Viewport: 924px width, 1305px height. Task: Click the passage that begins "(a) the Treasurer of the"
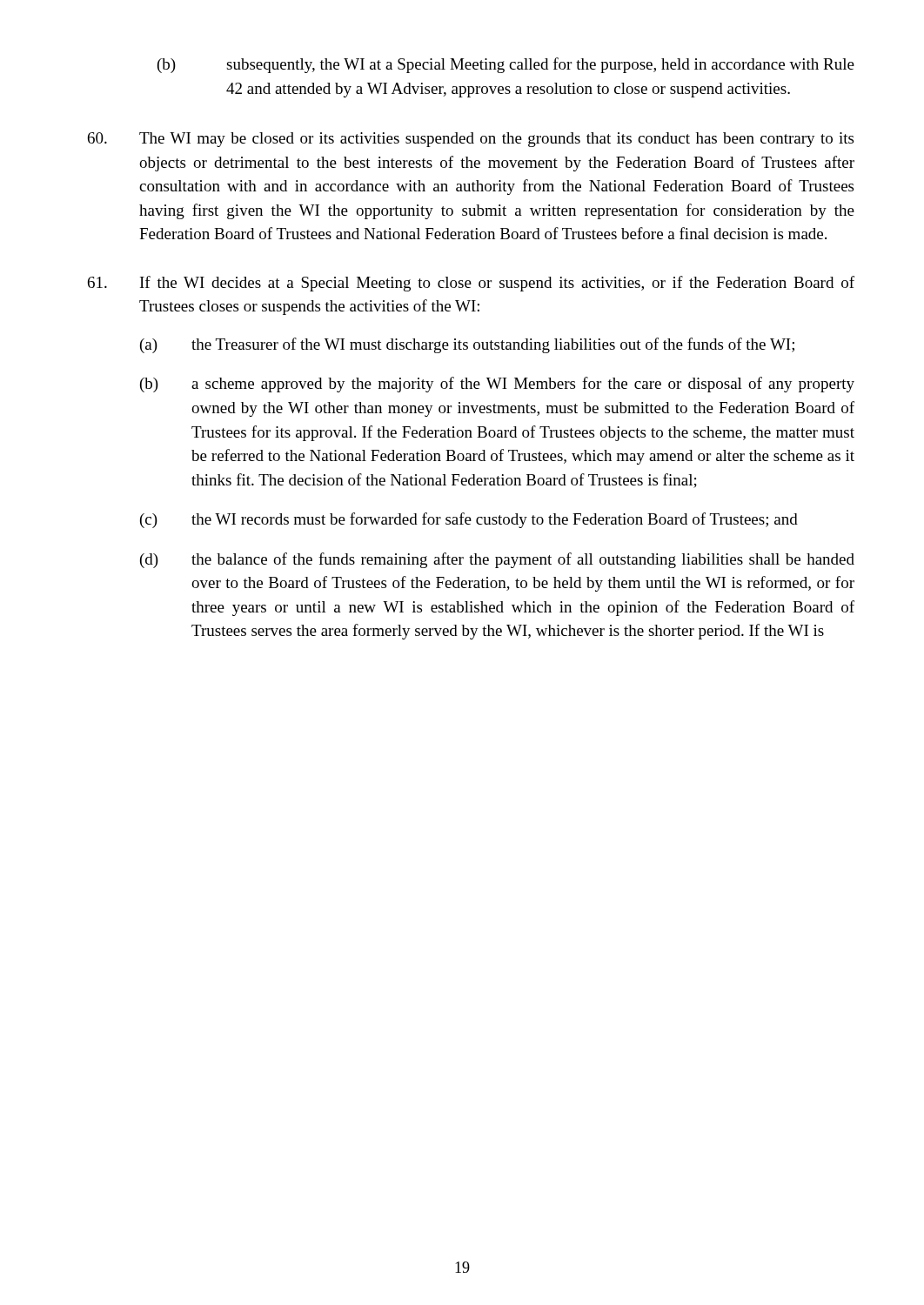pyautogui.click(x=497, y=344)
